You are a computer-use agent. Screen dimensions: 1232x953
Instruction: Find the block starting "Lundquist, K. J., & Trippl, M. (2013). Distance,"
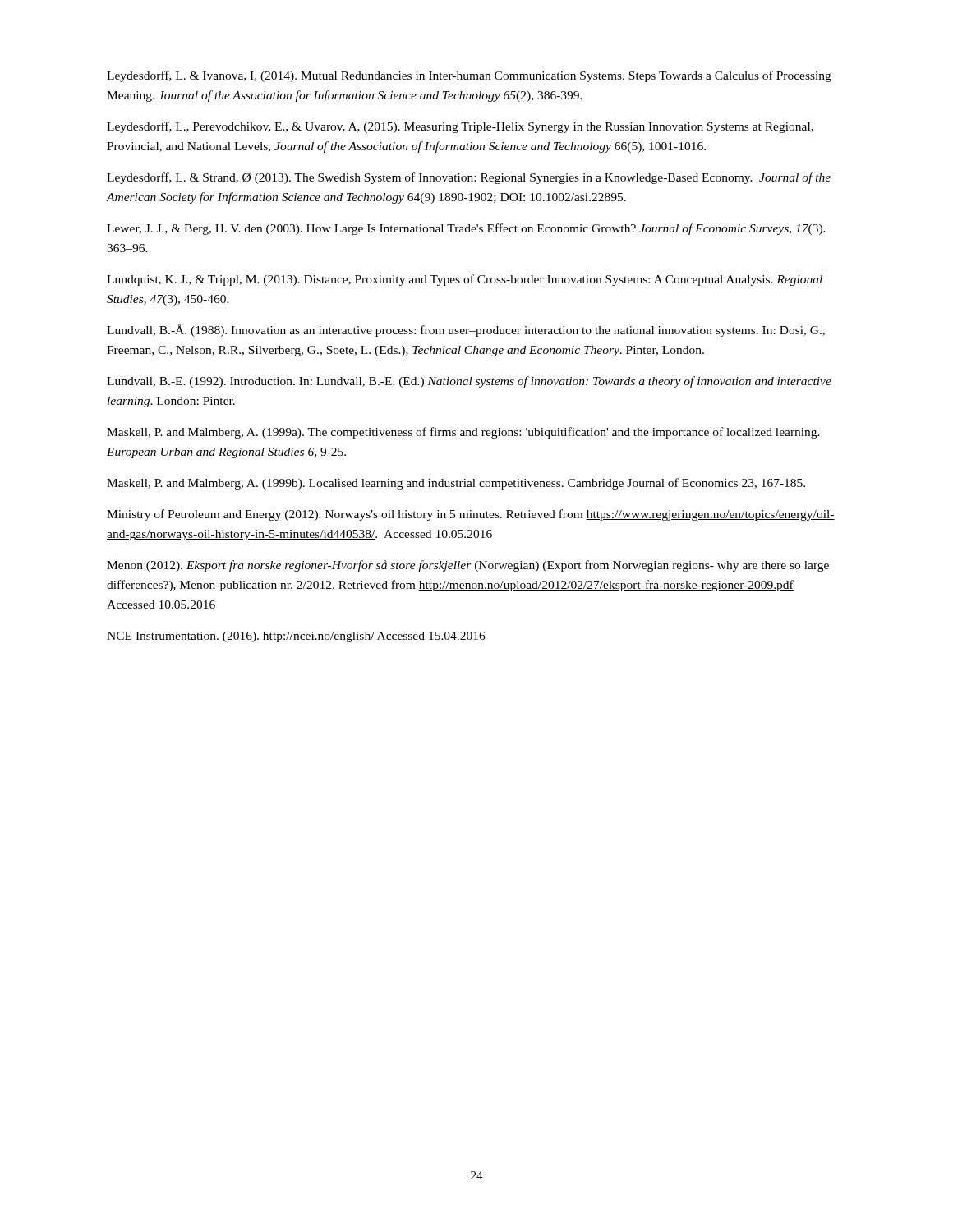[x=465, y=289]
